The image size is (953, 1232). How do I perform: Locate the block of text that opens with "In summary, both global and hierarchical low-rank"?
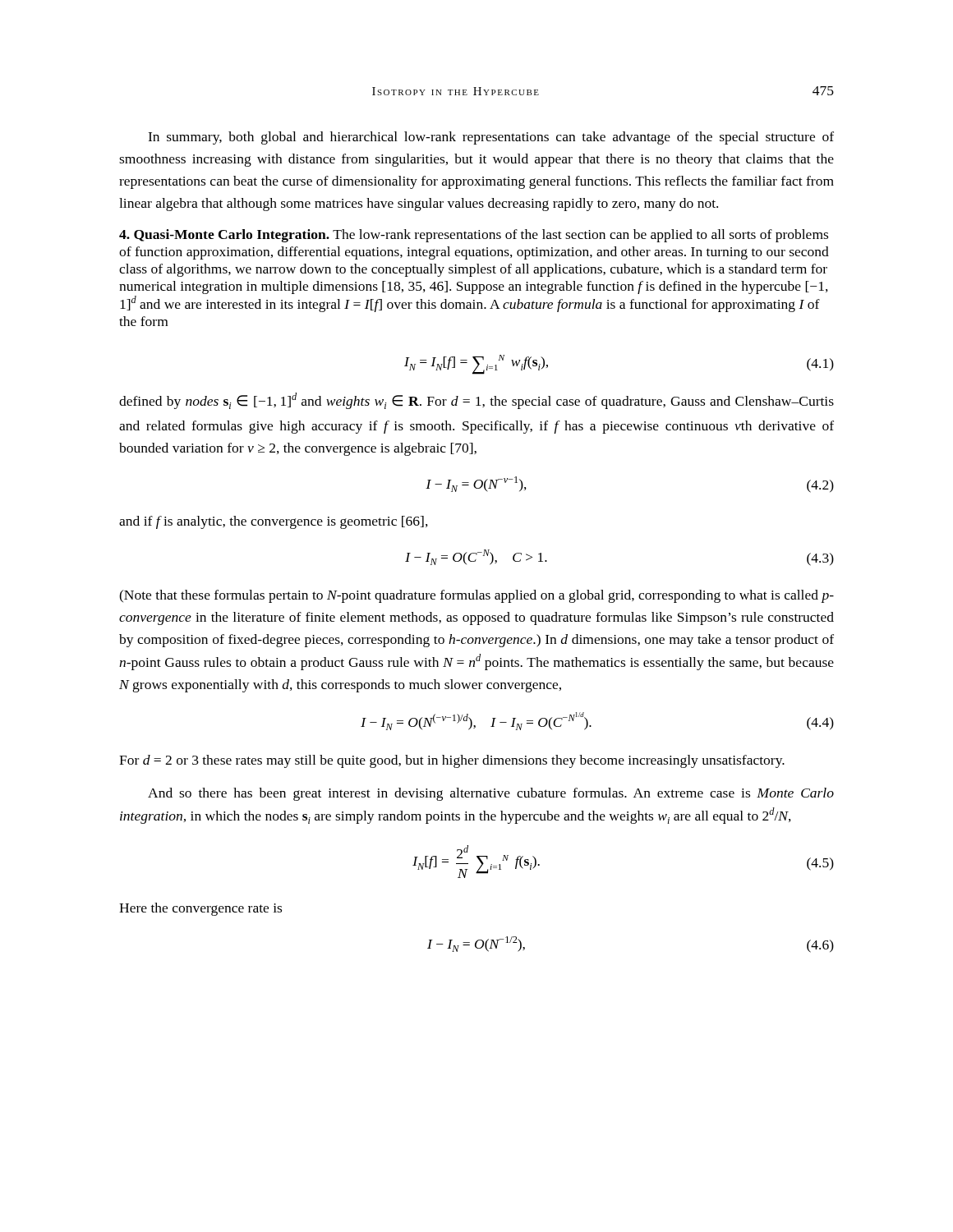[476, 170]
